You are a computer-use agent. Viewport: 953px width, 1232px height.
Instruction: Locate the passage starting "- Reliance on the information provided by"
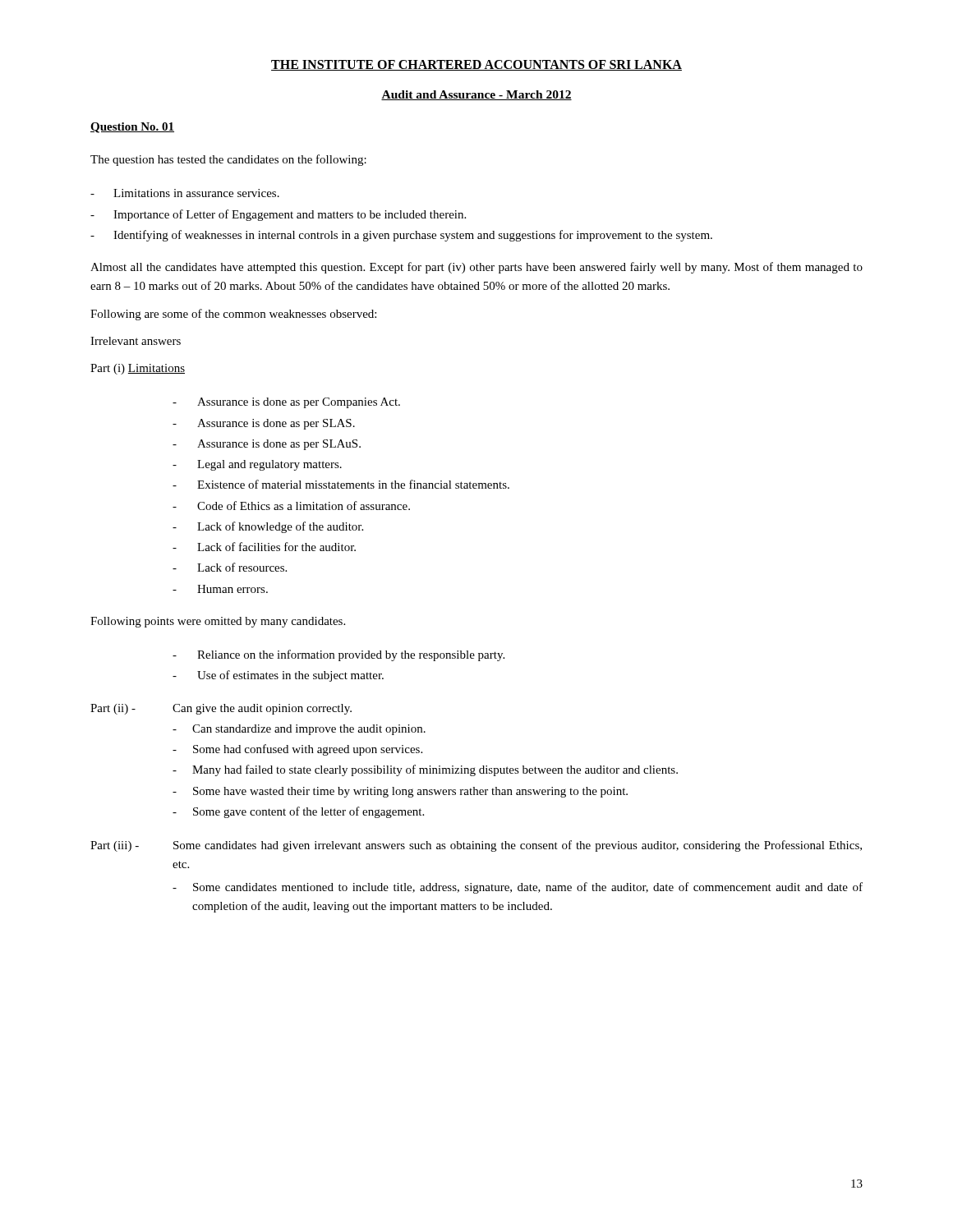339,655
